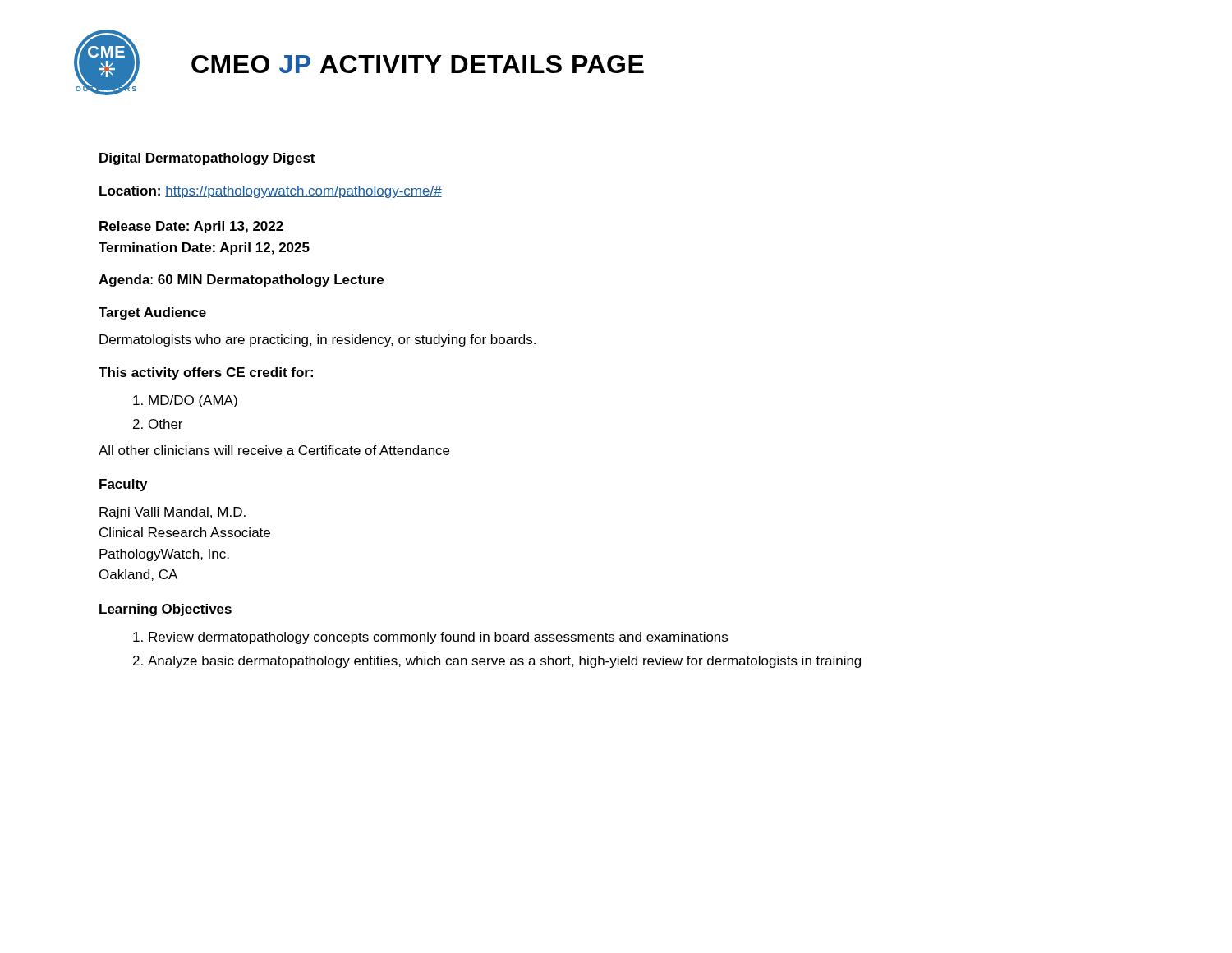The height and width of the screenshot is (953, 1232).
Task: Locate the list item containing "MD/DO (AMA) Other"
Action: point(193,401)
